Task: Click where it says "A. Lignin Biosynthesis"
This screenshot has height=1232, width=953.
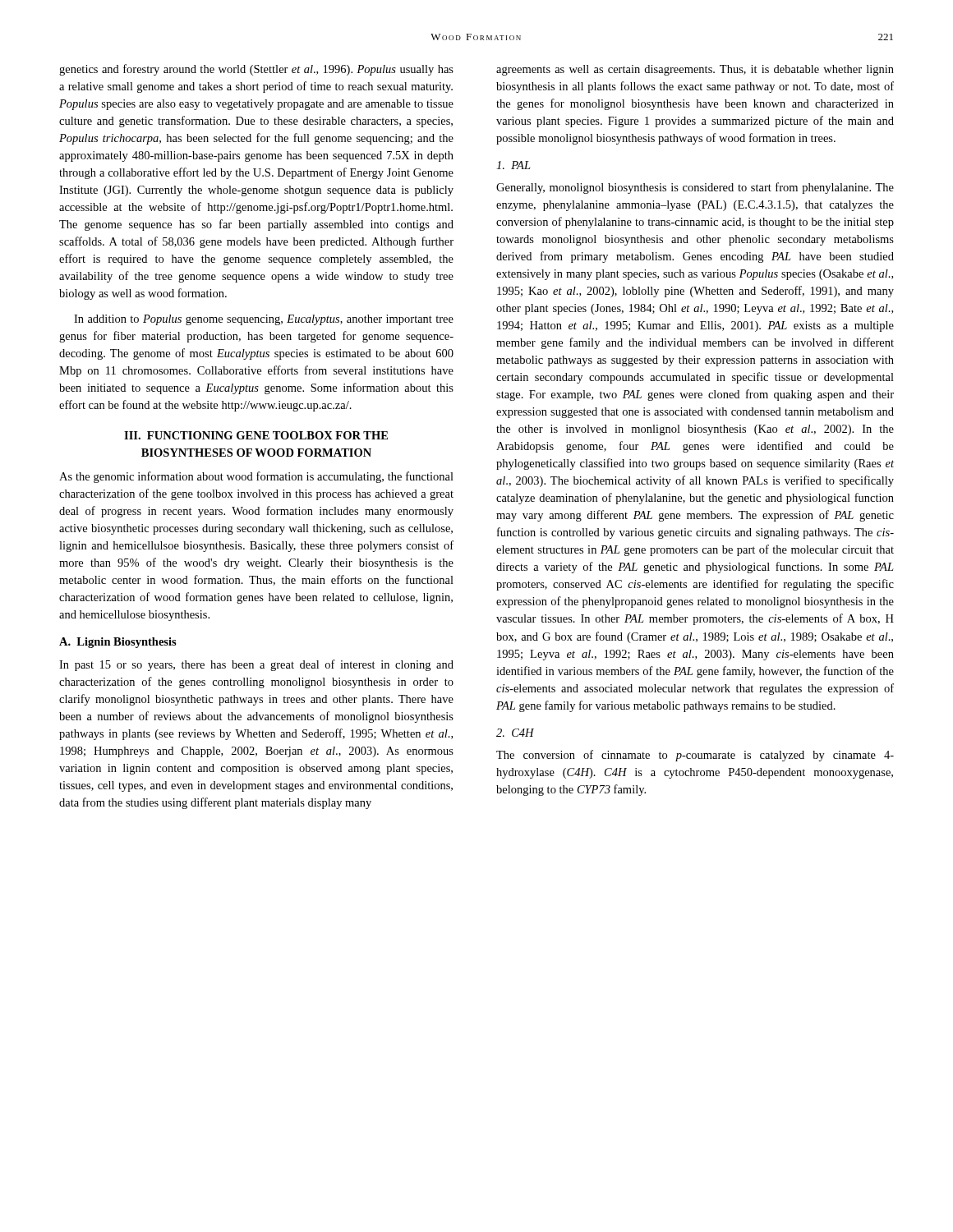Action: (x=118, y=642)
